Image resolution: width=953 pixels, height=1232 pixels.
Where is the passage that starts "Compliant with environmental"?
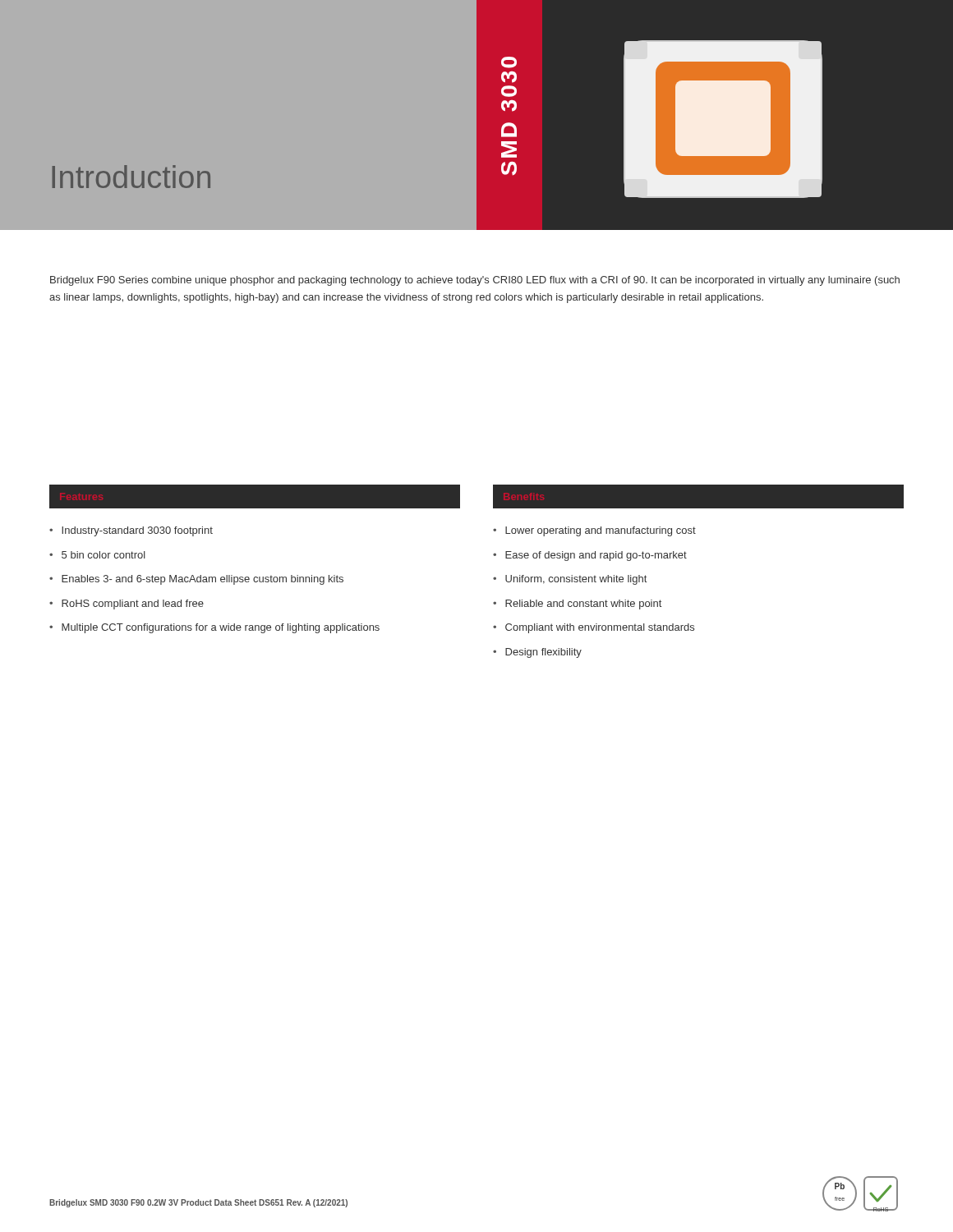tap(600, 627)
